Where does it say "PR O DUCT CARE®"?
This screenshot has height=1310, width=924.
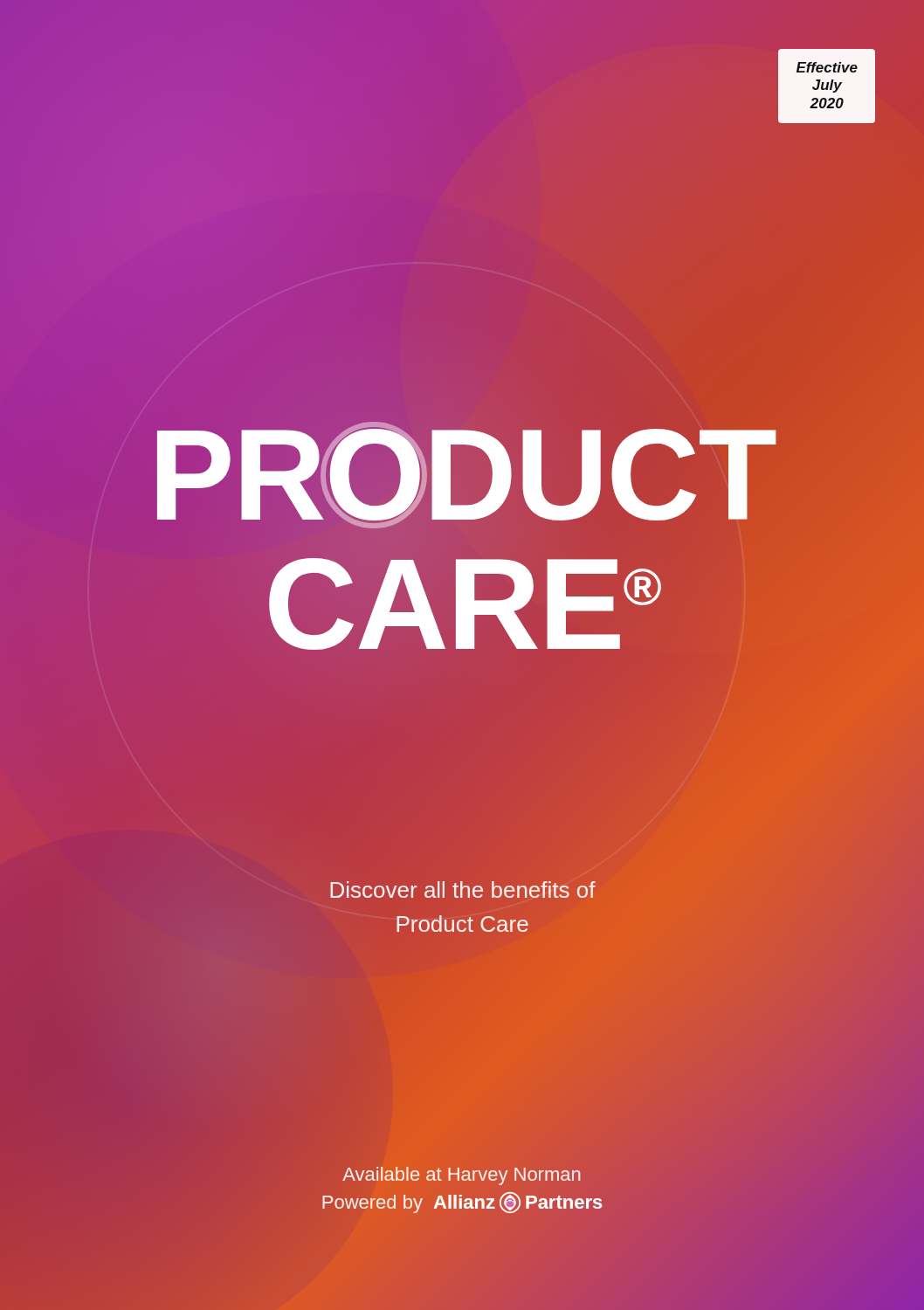pyautogui.click(x=462, y=540)
